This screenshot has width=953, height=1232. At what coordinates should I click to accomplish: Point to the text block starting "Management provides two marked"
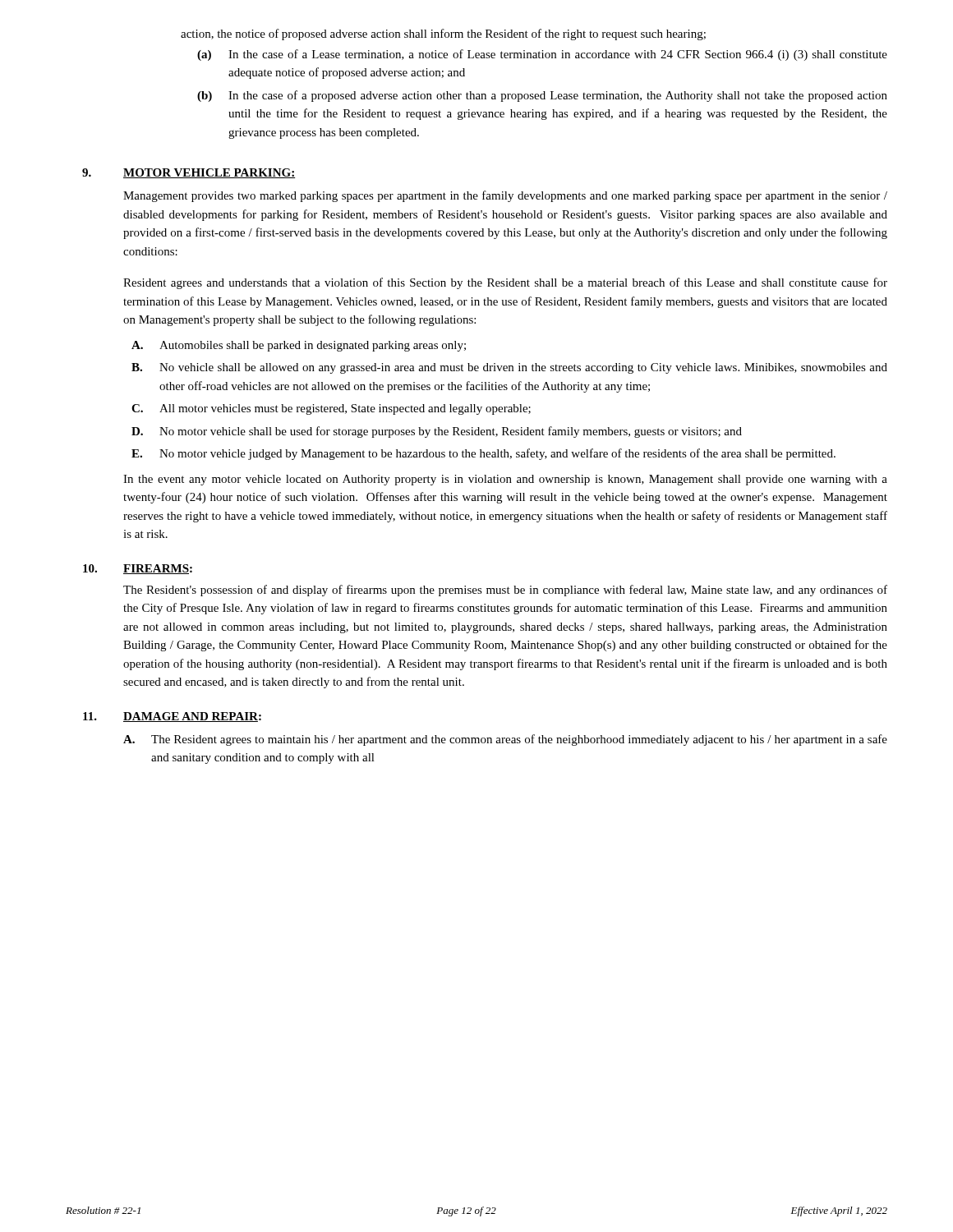pyautogui.click(x=505, y=223)
